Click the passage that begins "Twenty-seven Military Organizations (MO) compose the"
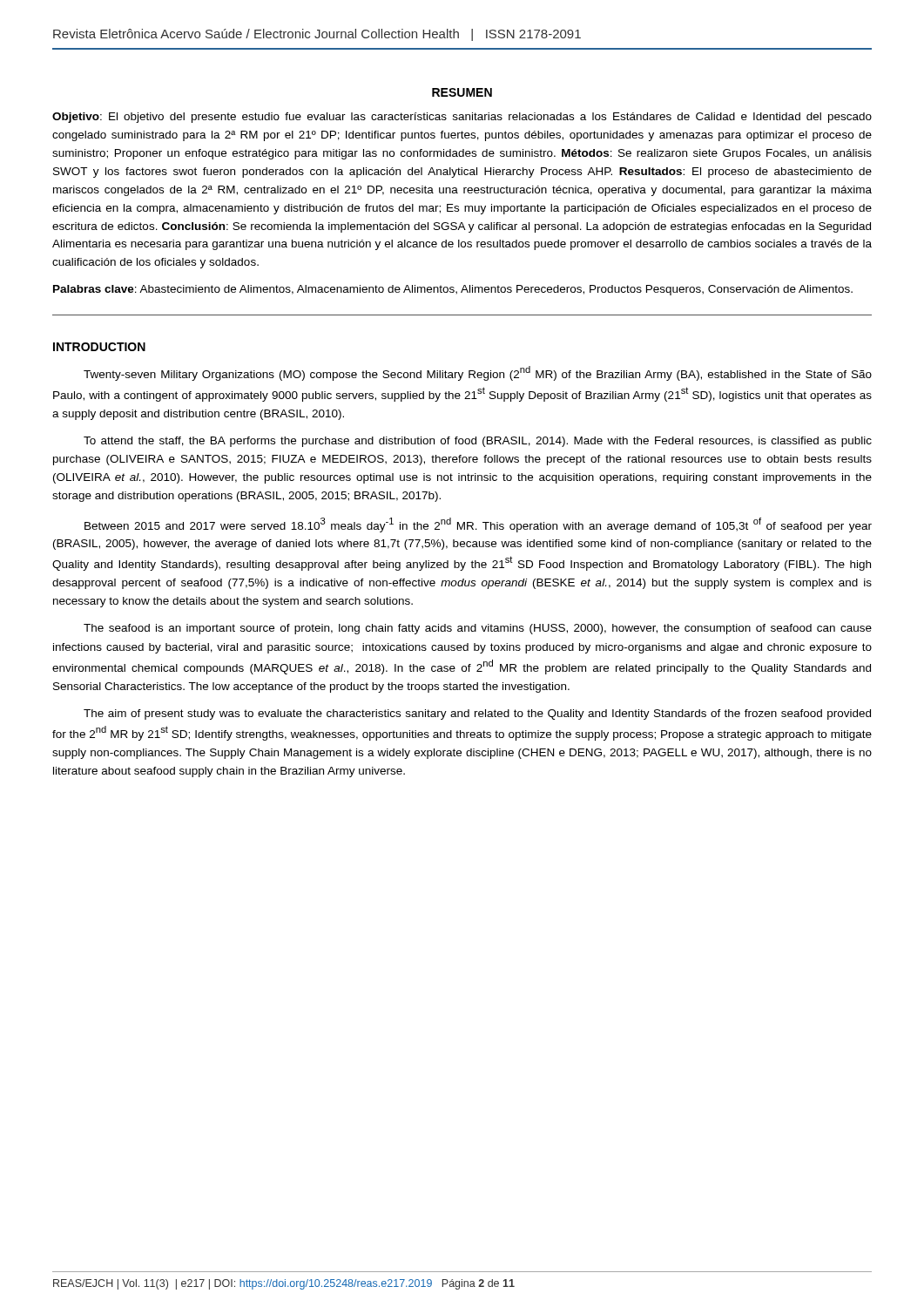Image resolution: width=924 pixels, height=1307 pixels. (462, 392)
